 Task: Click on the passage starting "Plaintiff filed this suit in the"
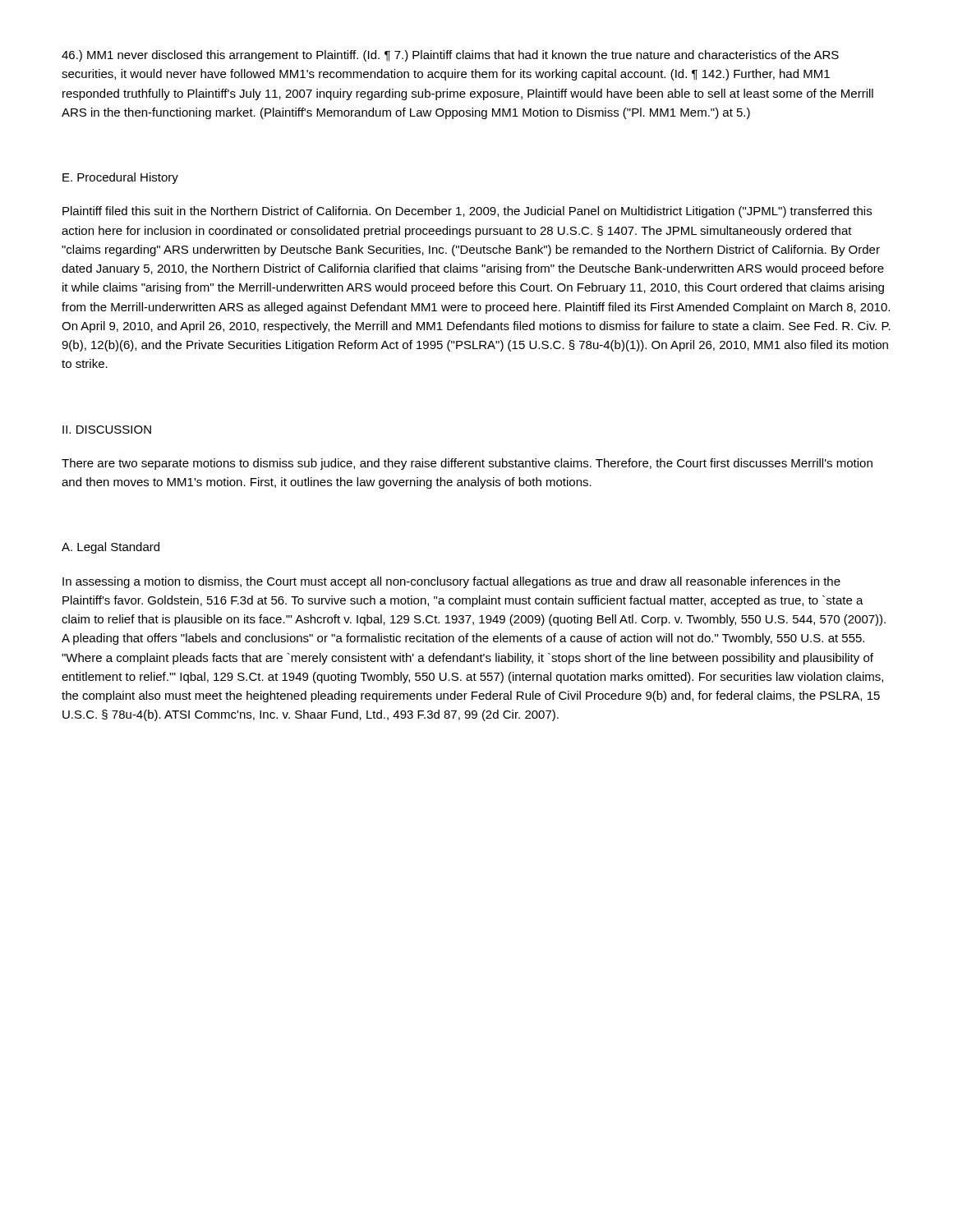476,287
